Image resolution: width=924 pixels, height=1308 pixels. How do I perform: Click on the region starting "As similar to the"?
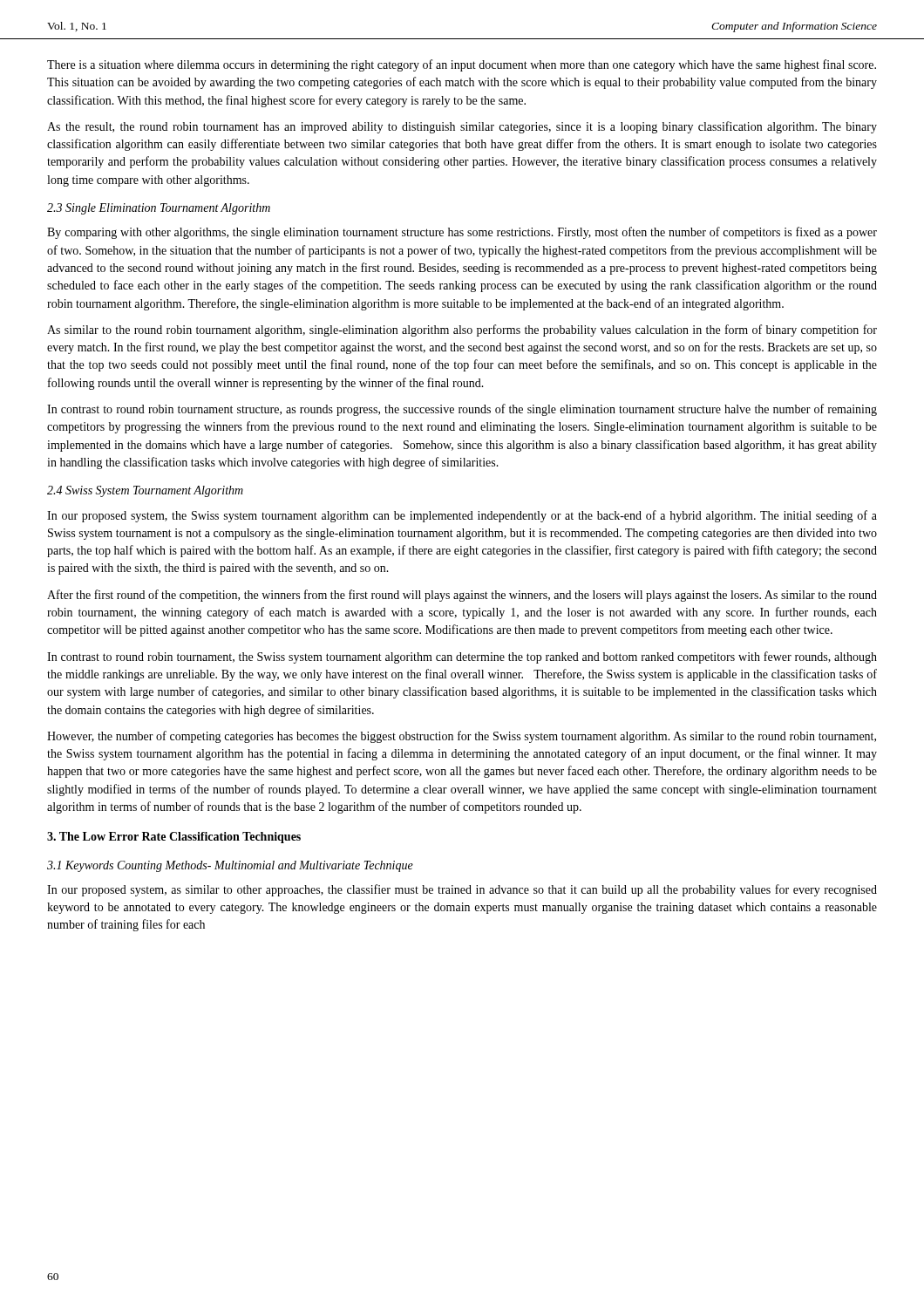pyautogui.click(x=462, y=357)
